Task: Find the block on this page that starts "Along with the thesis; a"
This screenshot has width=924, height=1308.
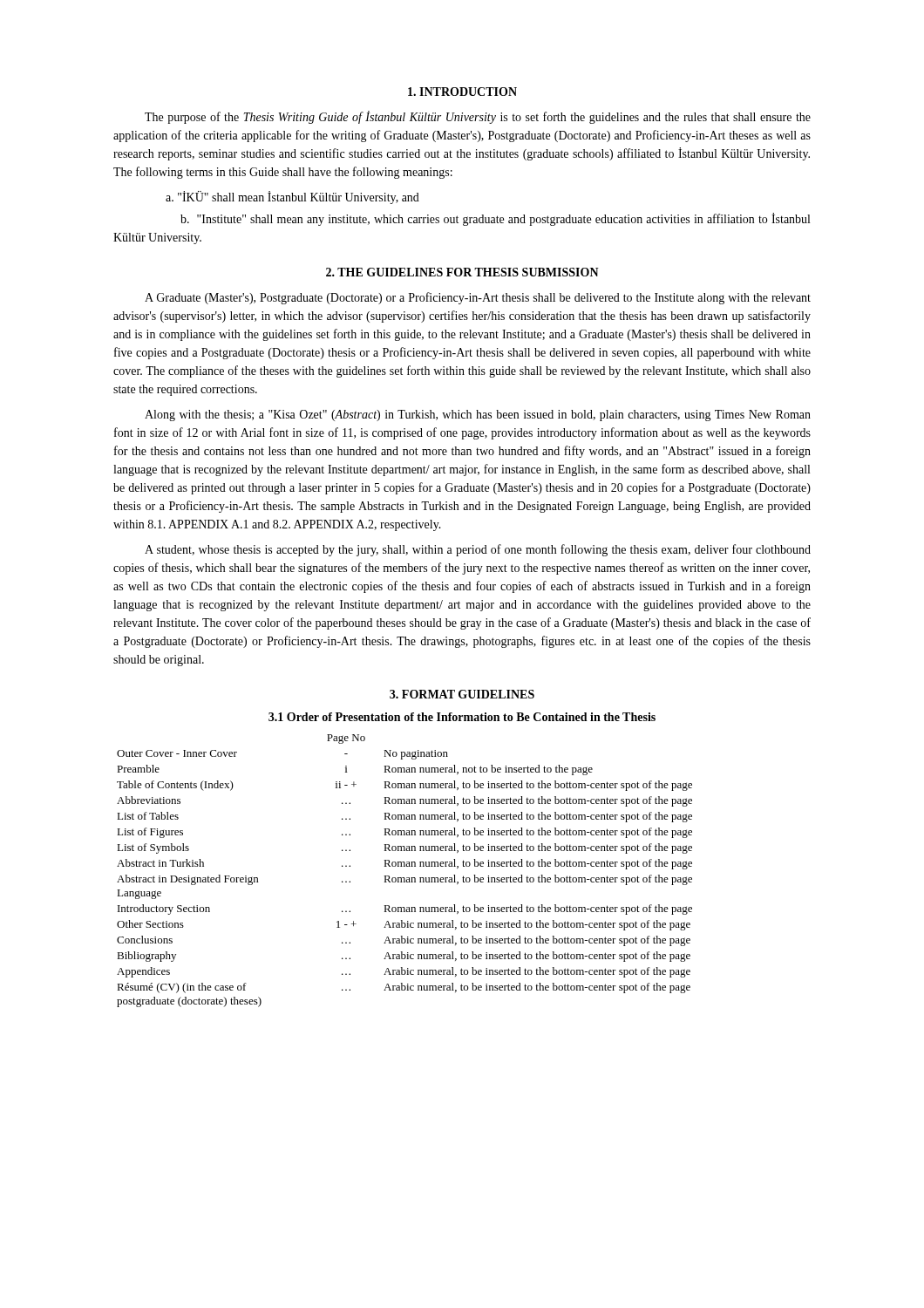Action: pyautogui.click(x=462, y=470)
